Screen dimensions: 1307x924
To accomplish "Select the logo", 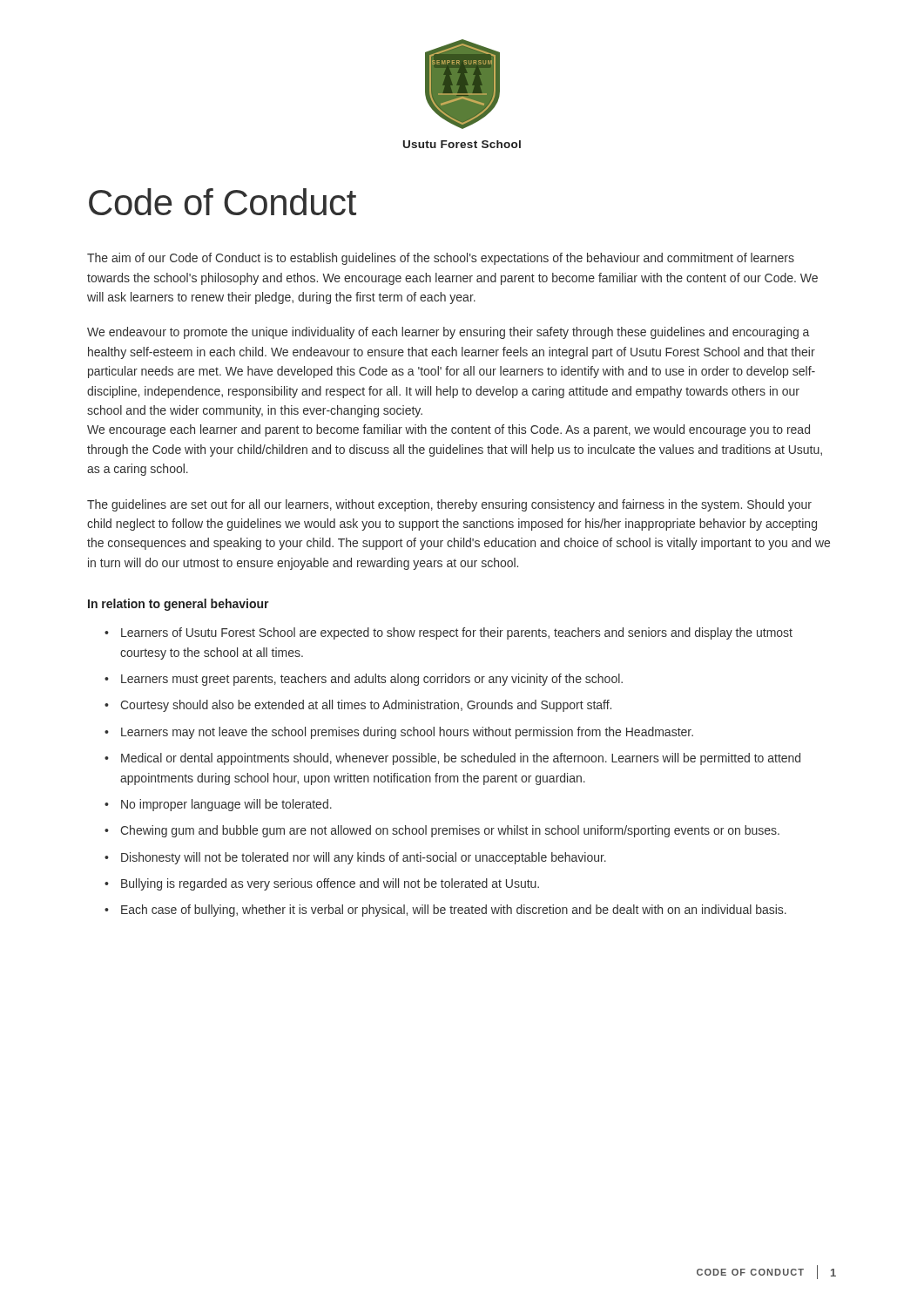I will [x=462, y=65].
